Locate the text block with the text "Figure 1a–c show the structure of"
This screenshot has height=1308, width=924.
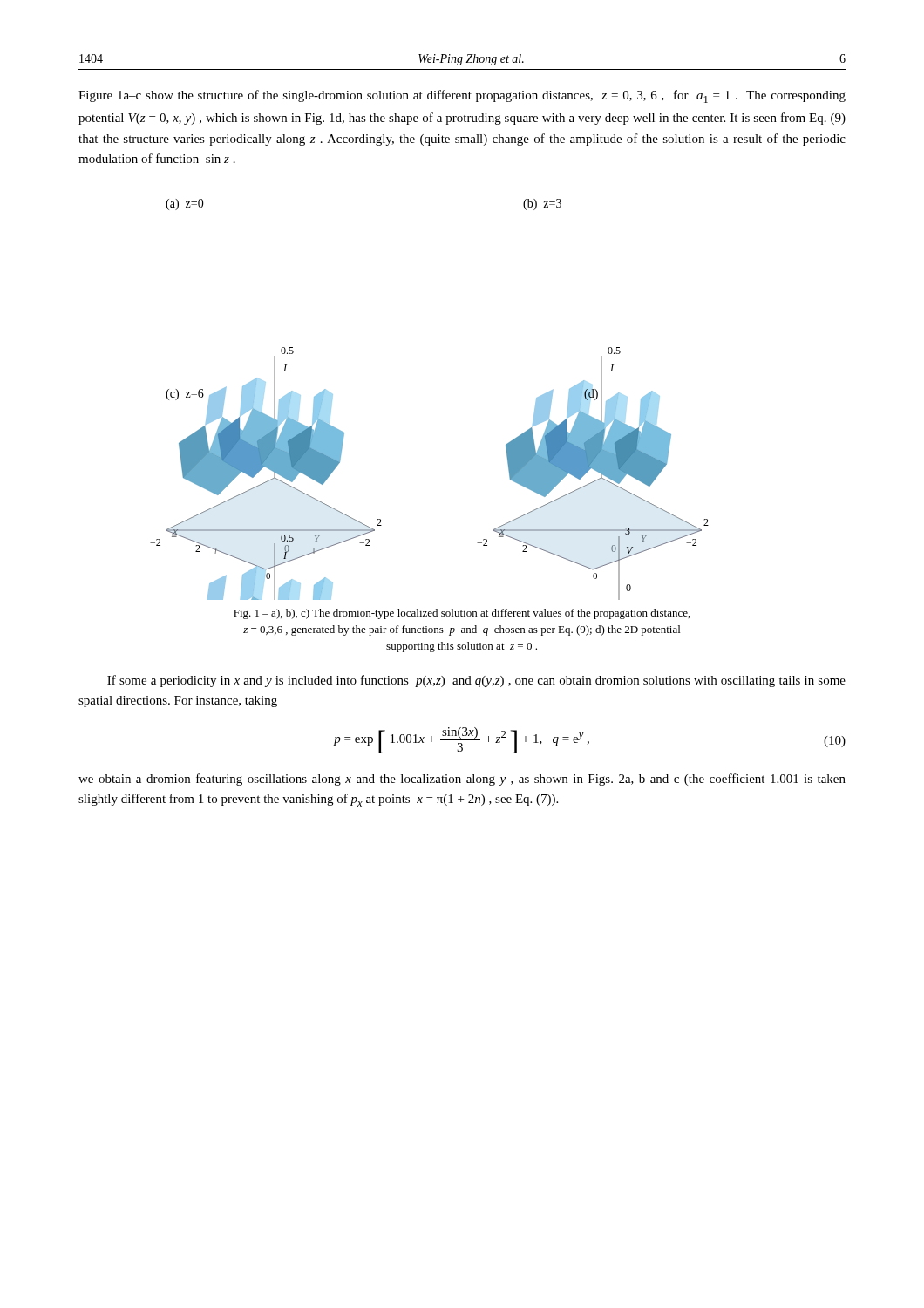462,127
